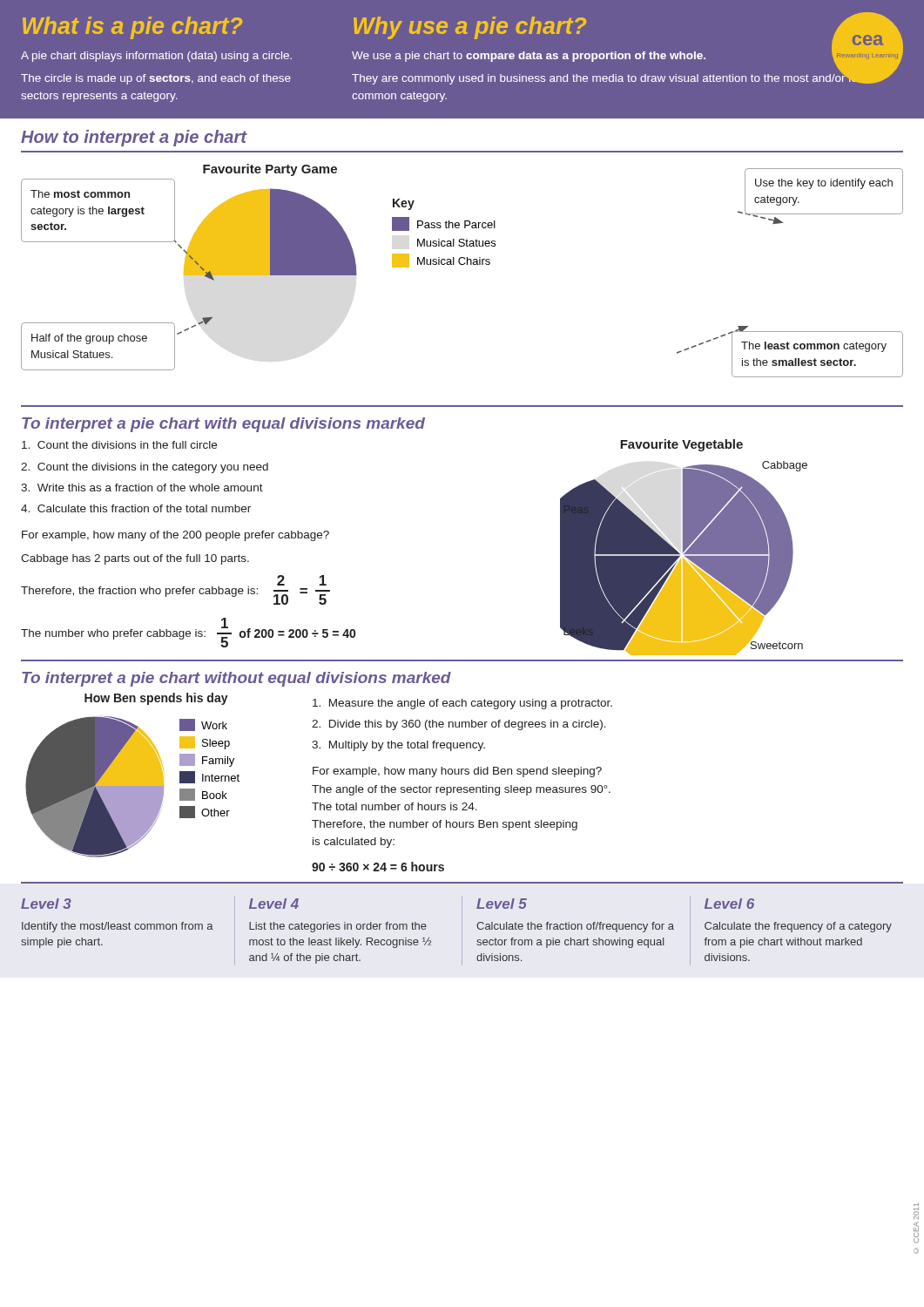
Task: Point to the block starting "A pie chart displays information (data) using a"
Action: (x=157, y=55)
